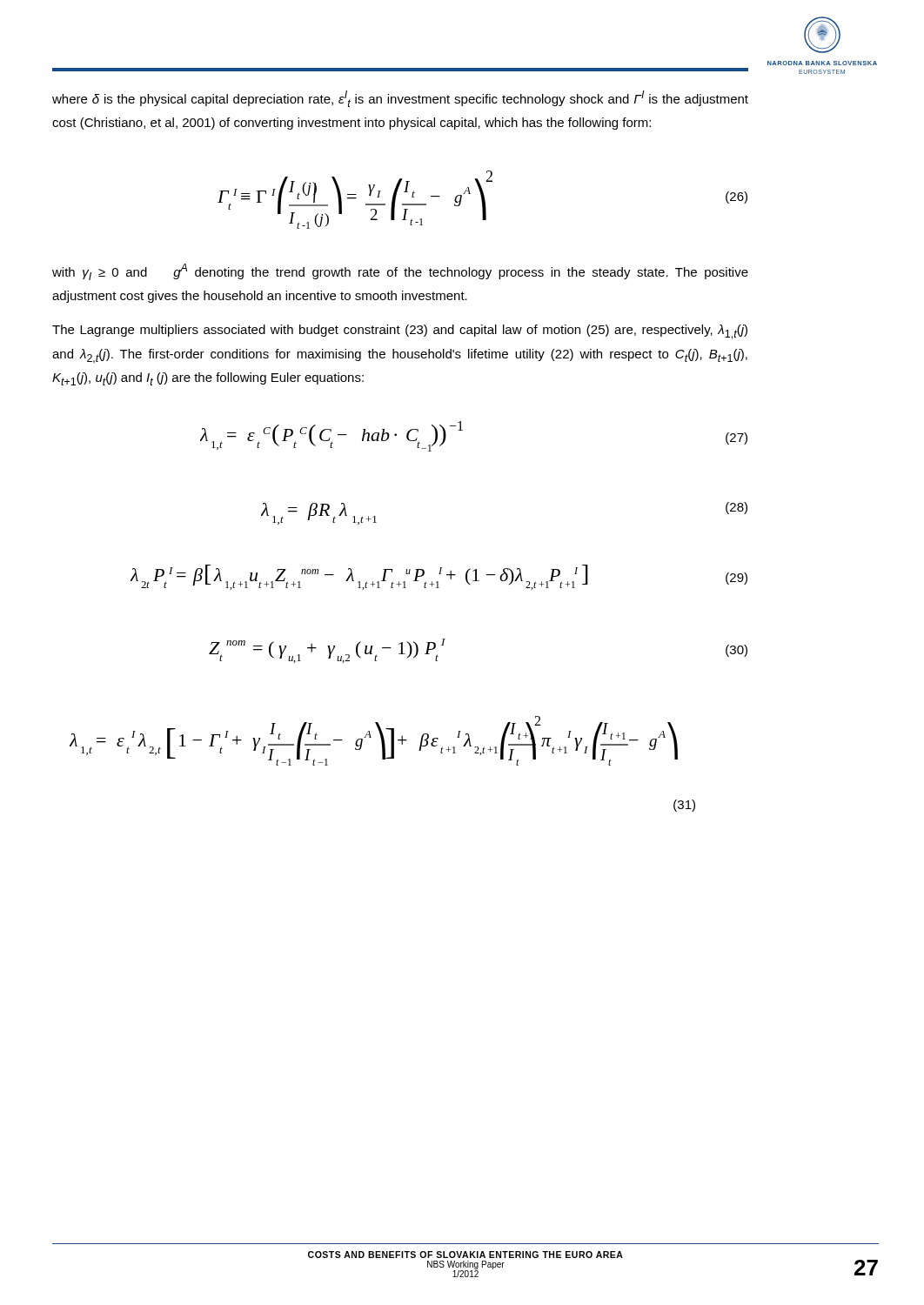Locate the block of text that opens with "with γI ≥ 0 and gA denoting the"
This screenshot has width=924, height=1305.
click(x=400, y=282)
